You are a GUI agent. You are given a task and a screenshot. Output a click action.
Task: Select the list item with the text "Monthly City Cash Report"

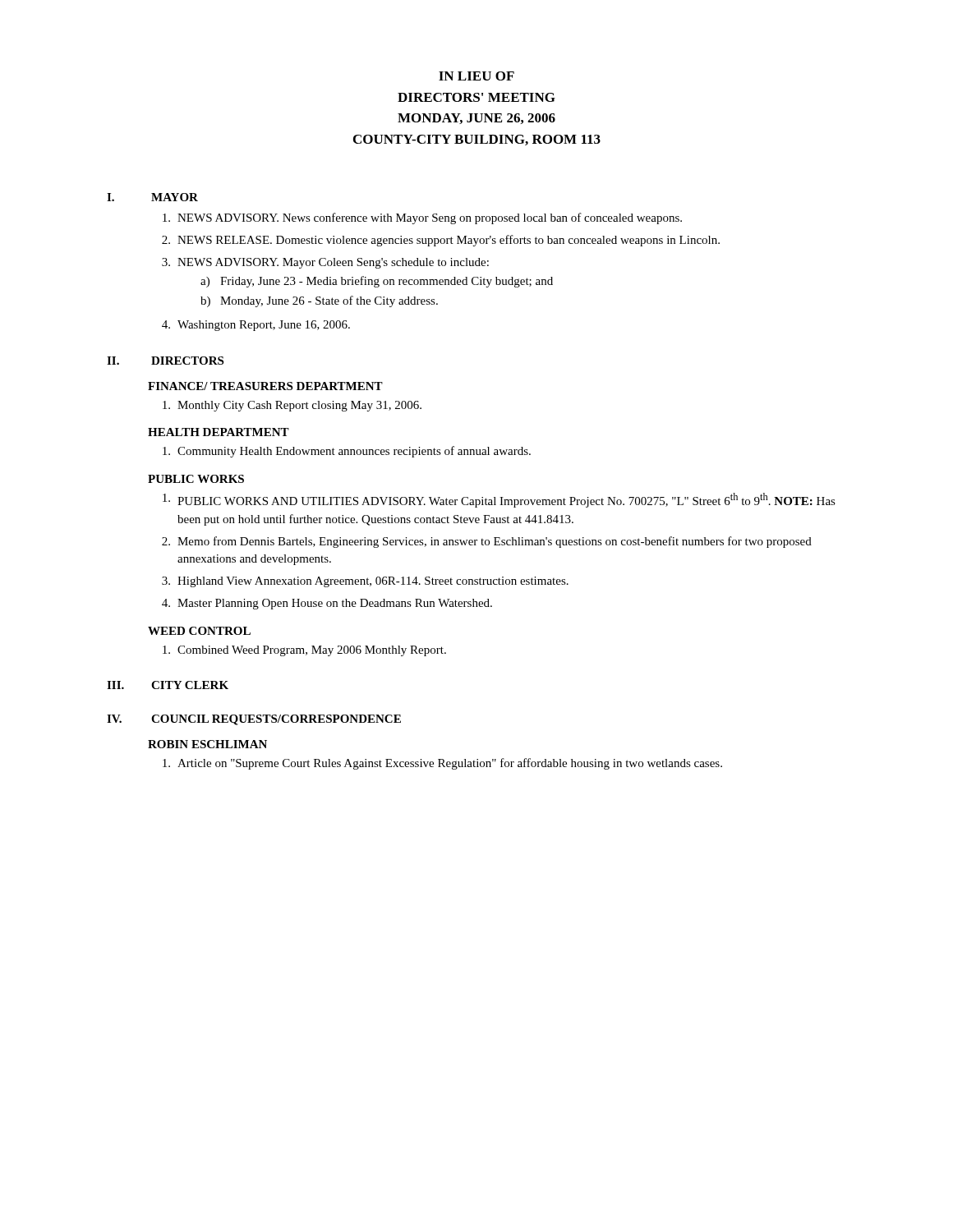tap(292, 406)
